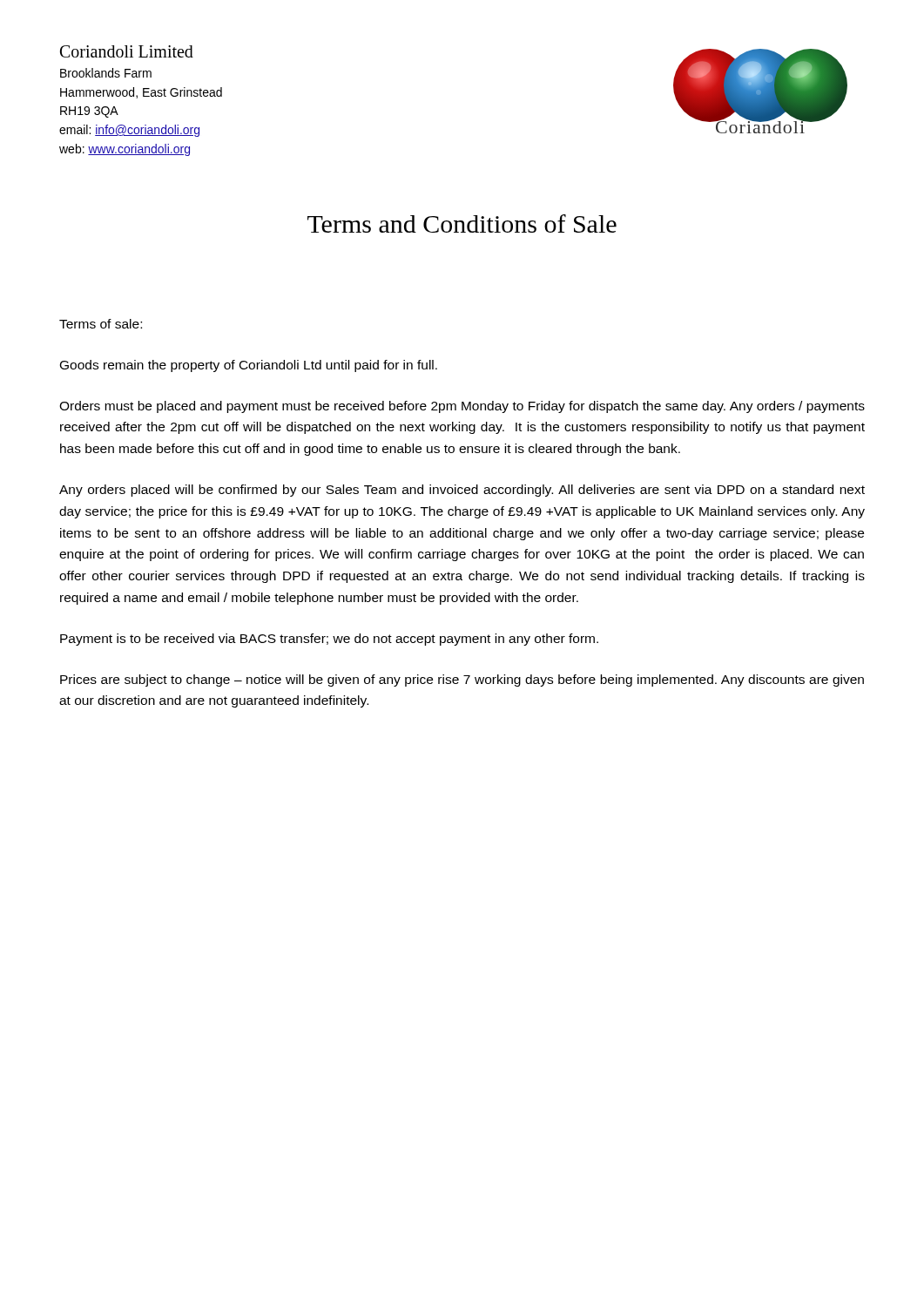Locate the logo
The width and height of the screenshot is (924, 1307).
point(760,91)
